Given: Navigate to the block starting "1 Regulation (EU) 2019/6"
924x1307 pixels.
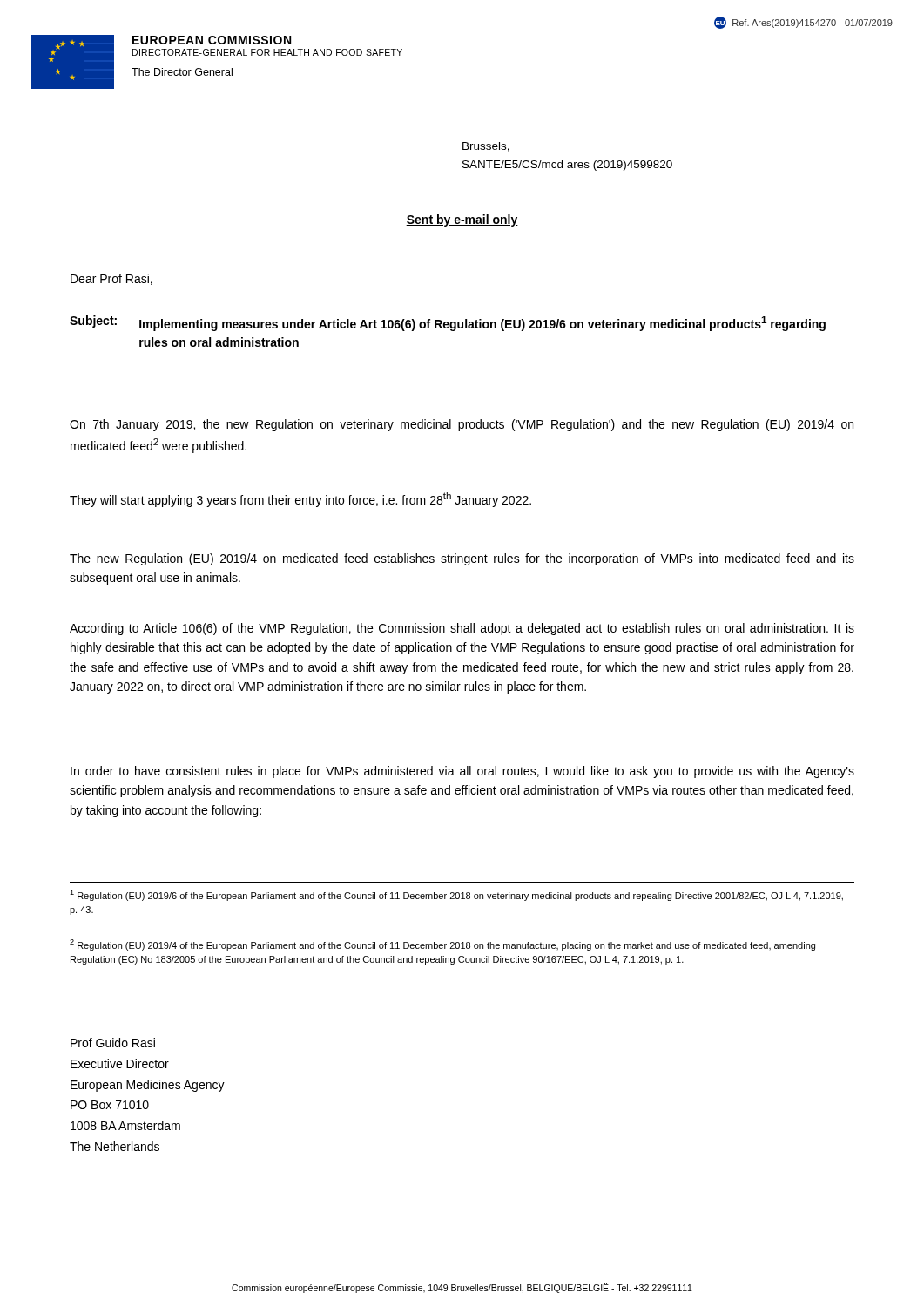Looking at the screenshot, I should pyautogui.click(x=457, y=901).
